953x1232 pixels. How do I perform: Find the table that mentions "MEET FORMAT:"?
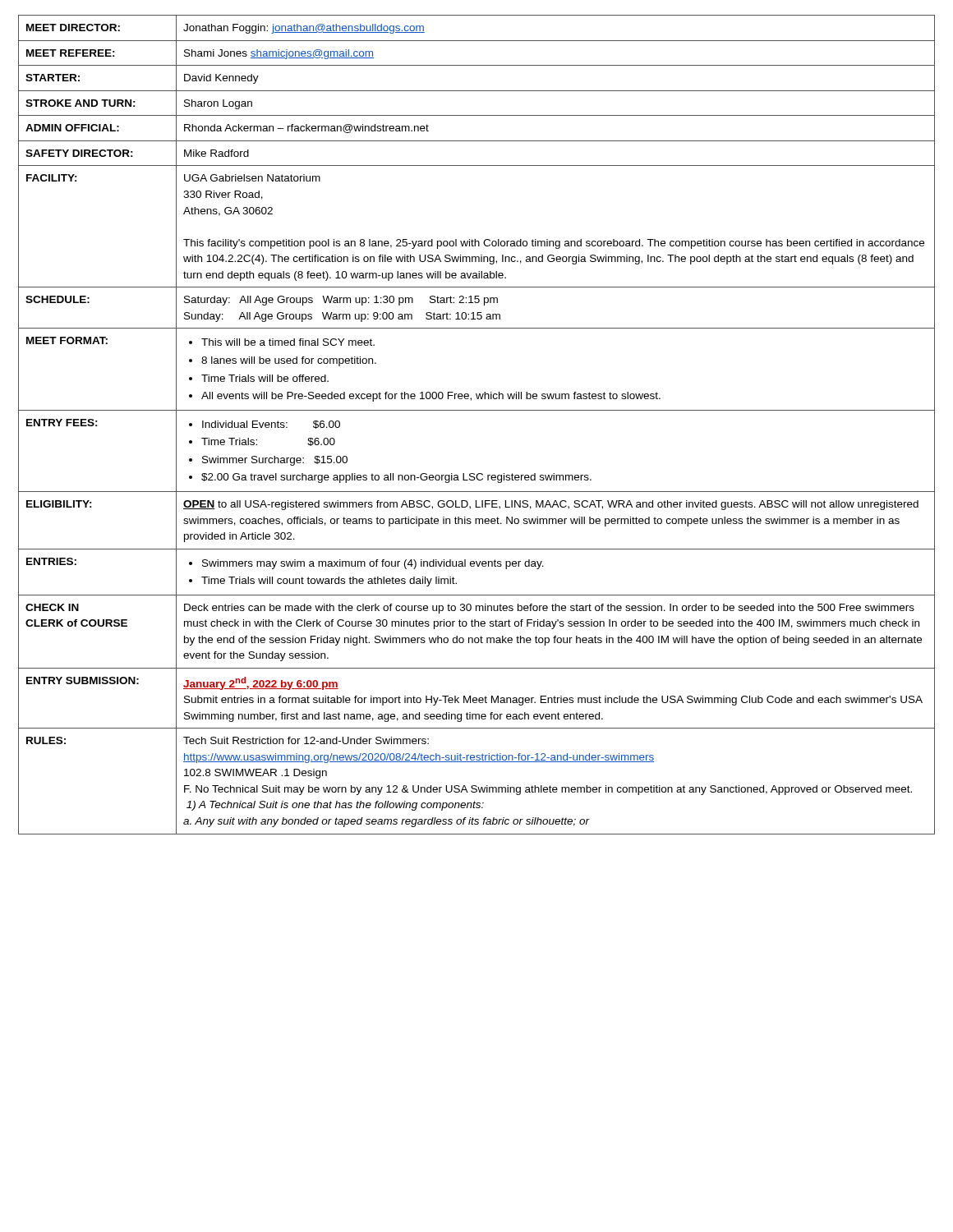click(476, 424)
